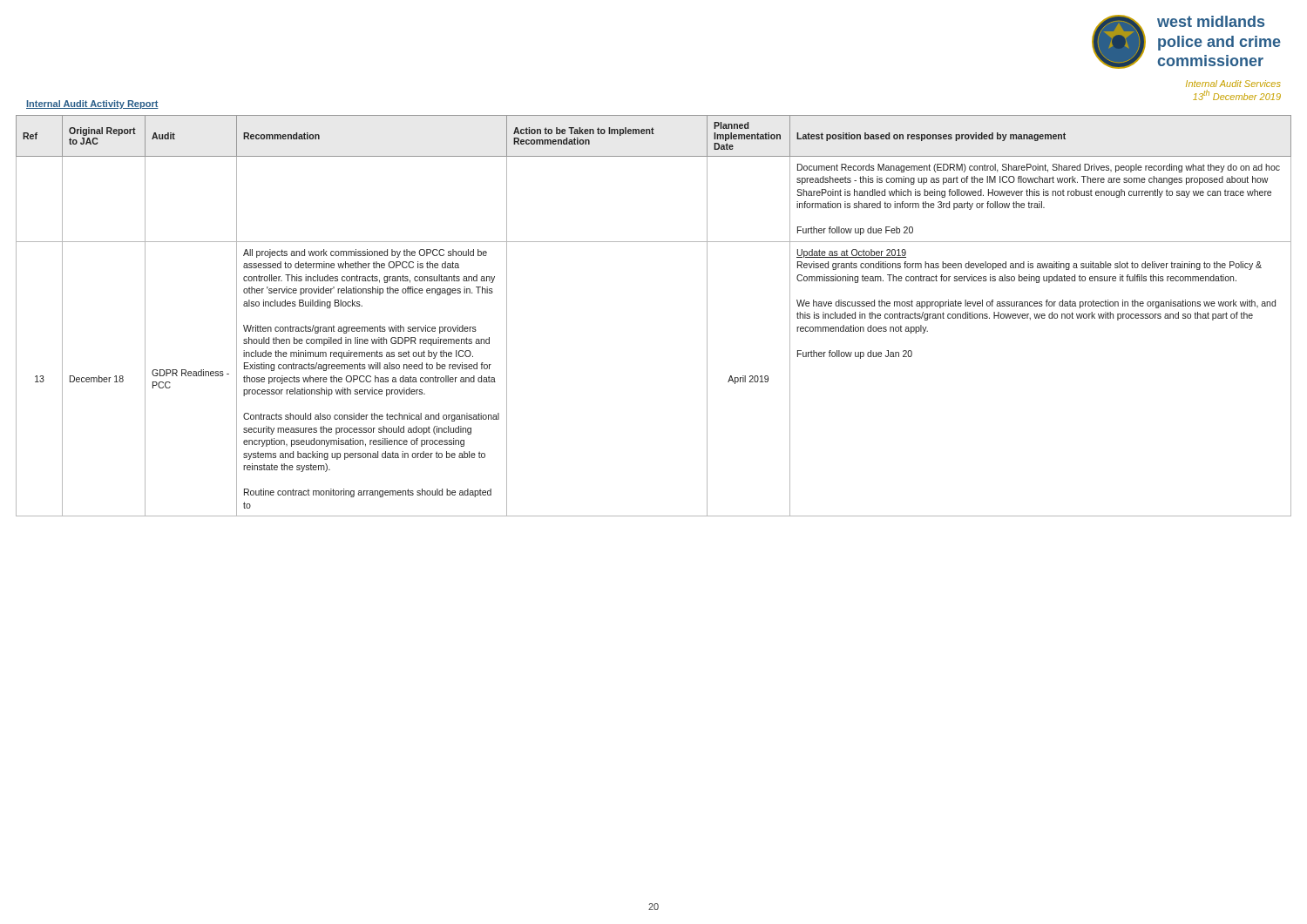Click on the table containing "Update as at October 2019"
This screenshot has height=924, width=1307.
(654, 499)
